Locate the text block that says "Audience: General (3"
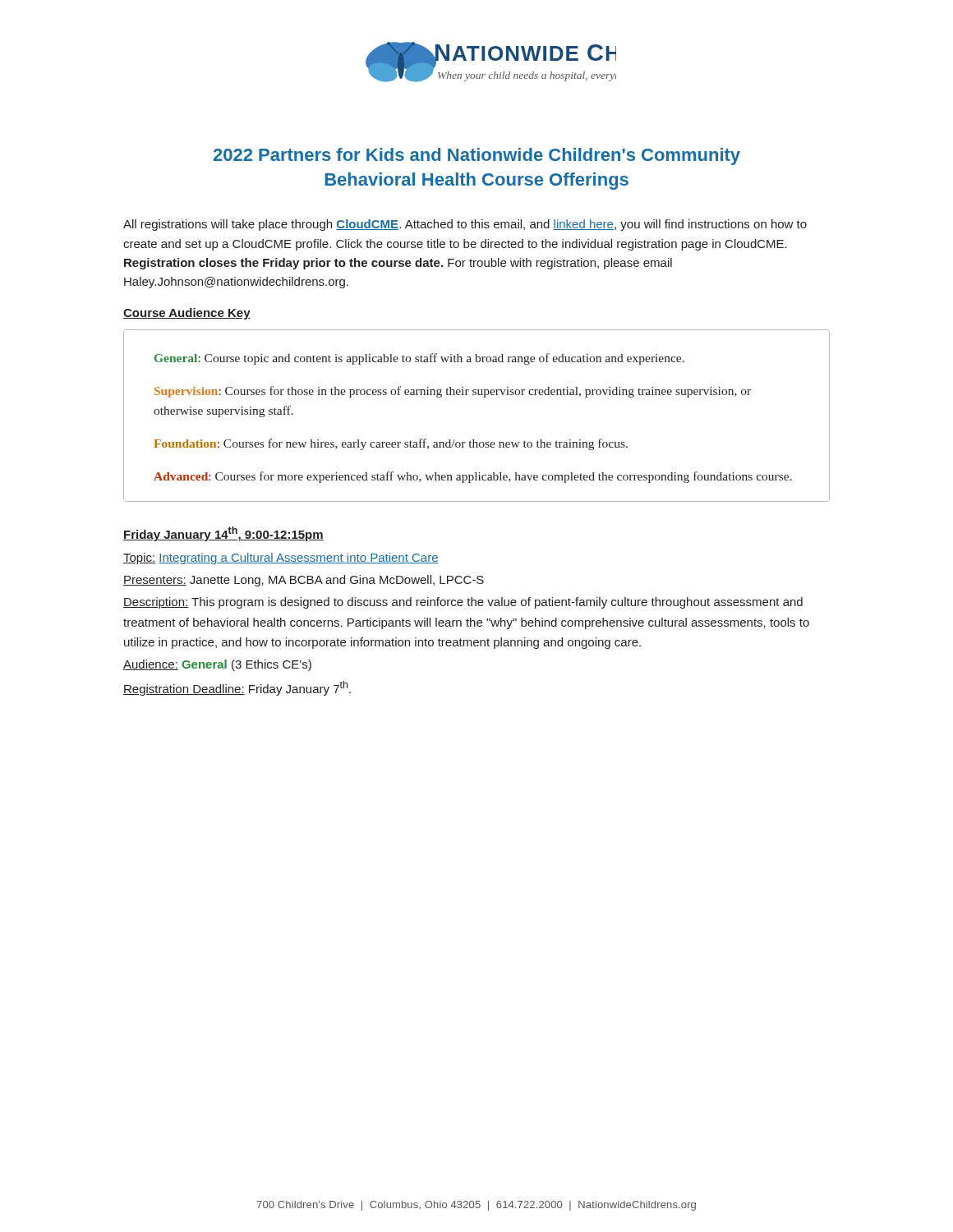Screen dimensions: 1232x953 [218, 664]
